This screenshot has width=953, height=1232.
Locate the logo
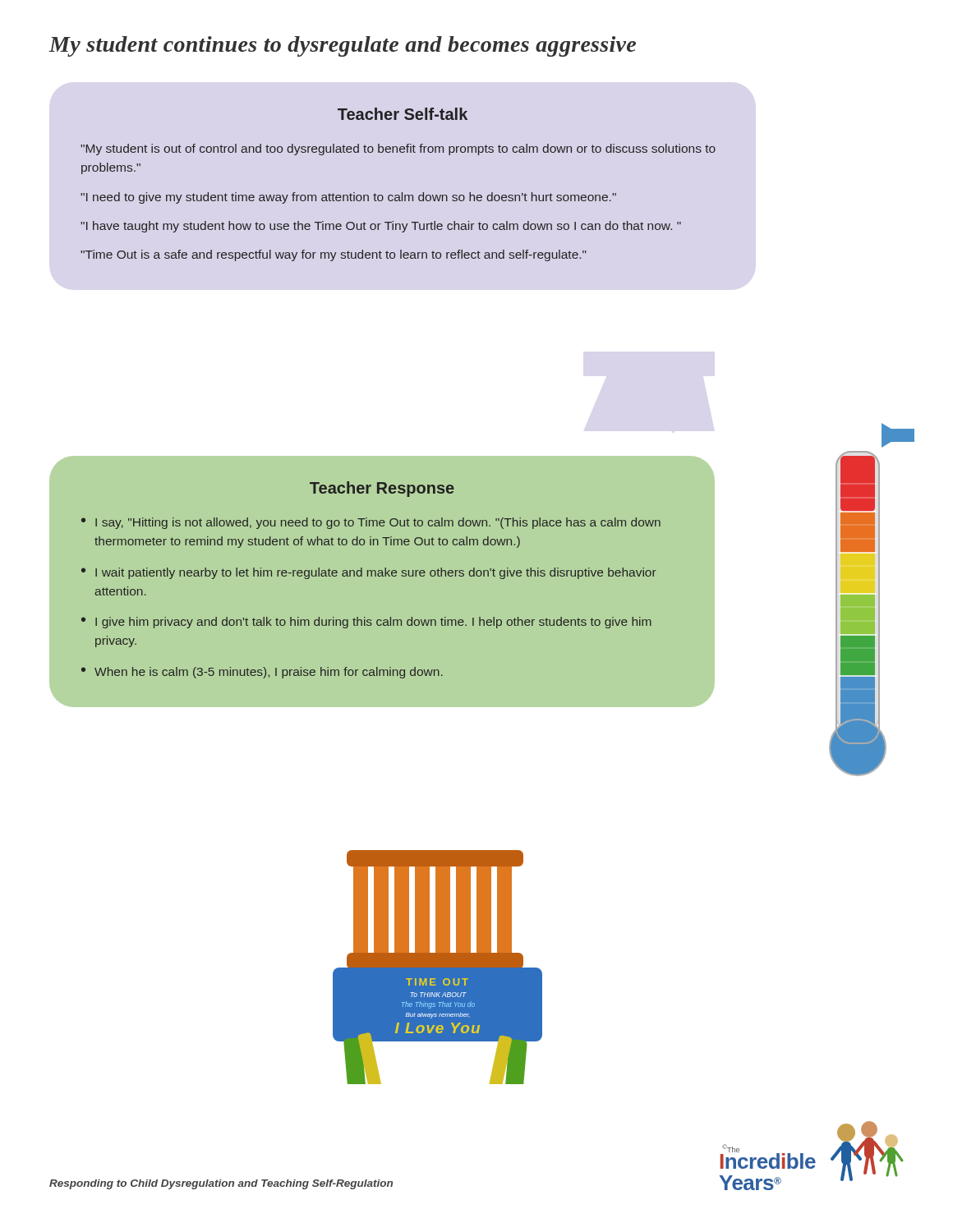[x=809, y=1156]
